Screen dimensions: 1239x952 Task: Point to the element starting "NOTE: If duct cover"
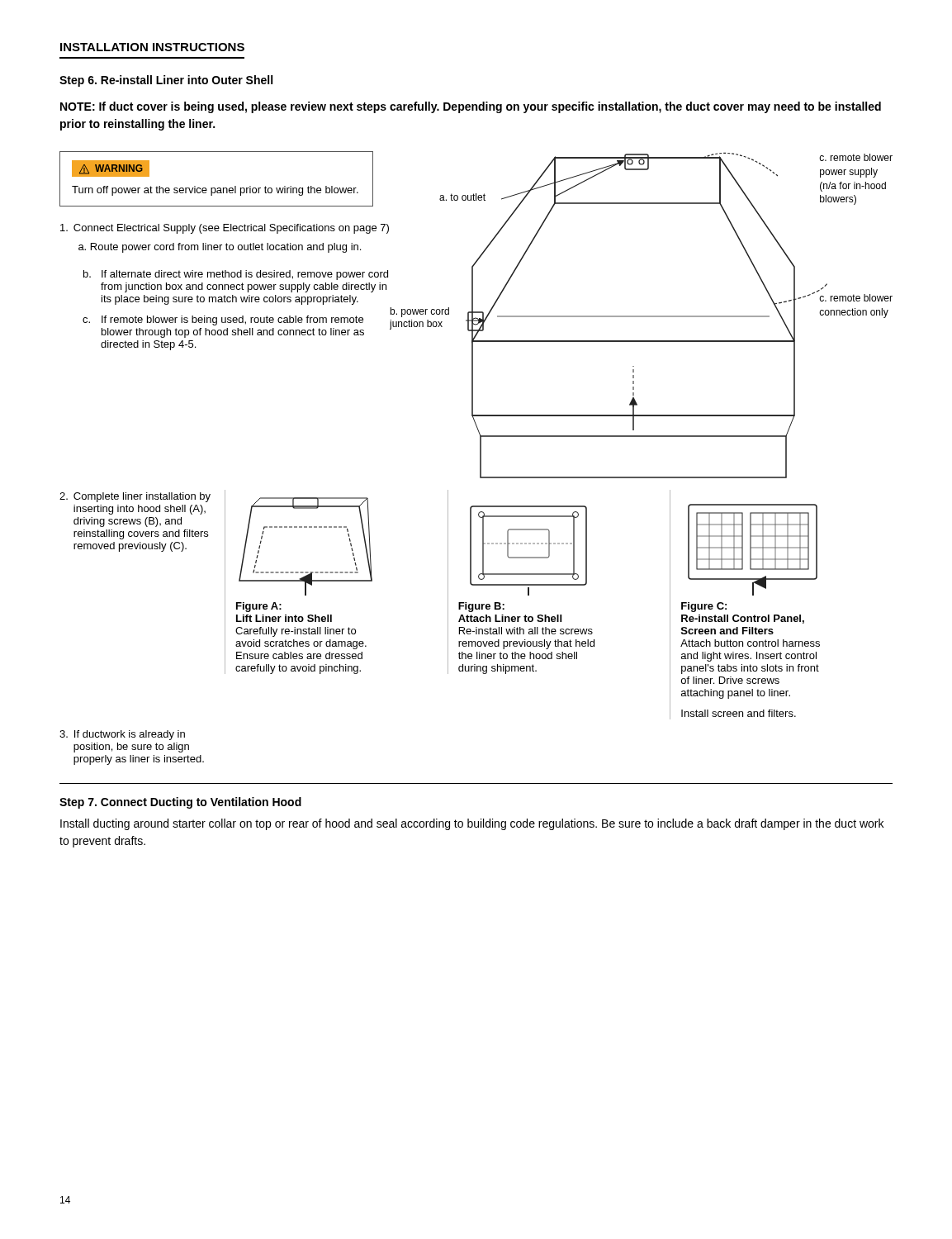(470, 115)
